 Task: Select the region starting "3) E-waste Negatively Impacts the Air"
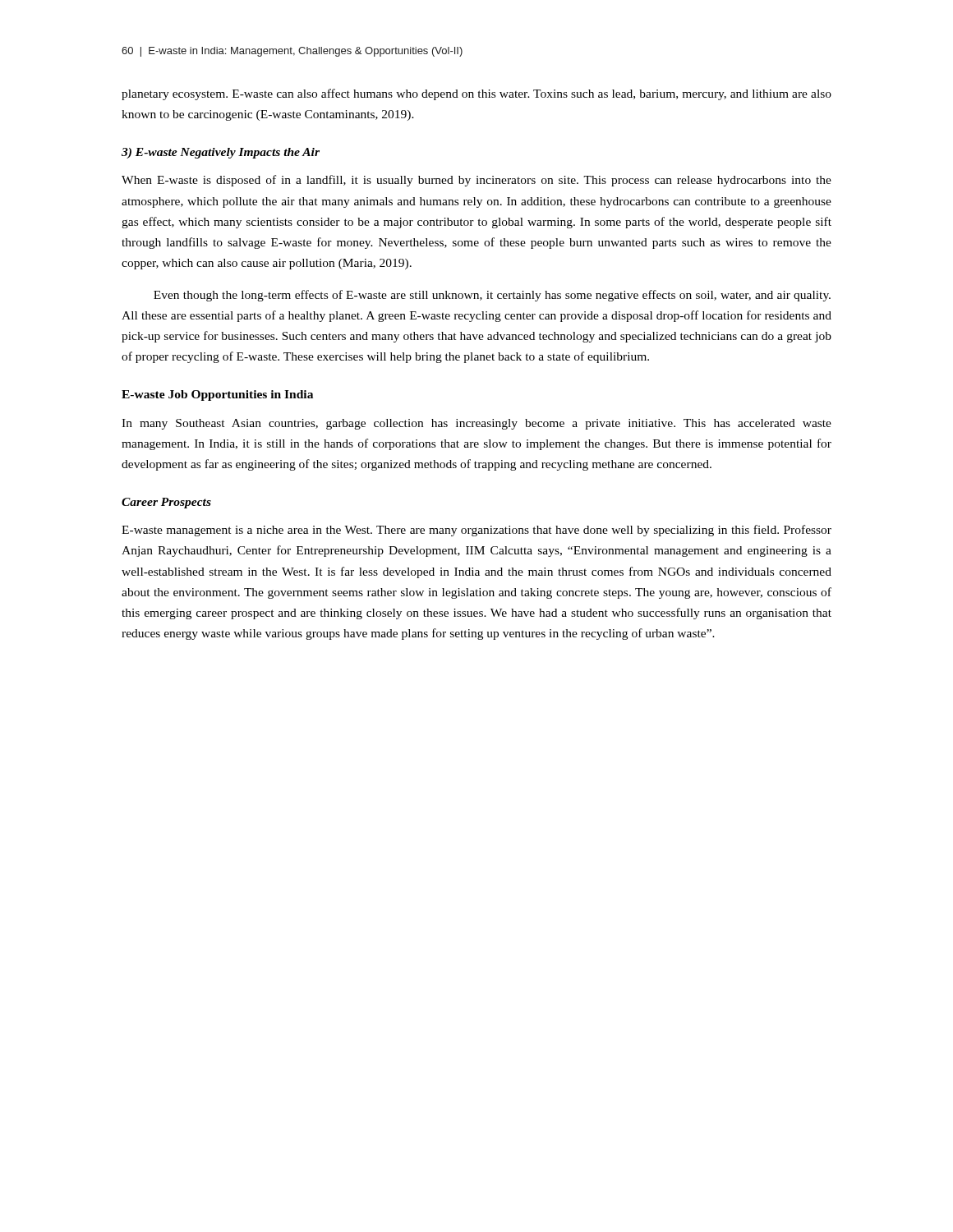point(221,152)
